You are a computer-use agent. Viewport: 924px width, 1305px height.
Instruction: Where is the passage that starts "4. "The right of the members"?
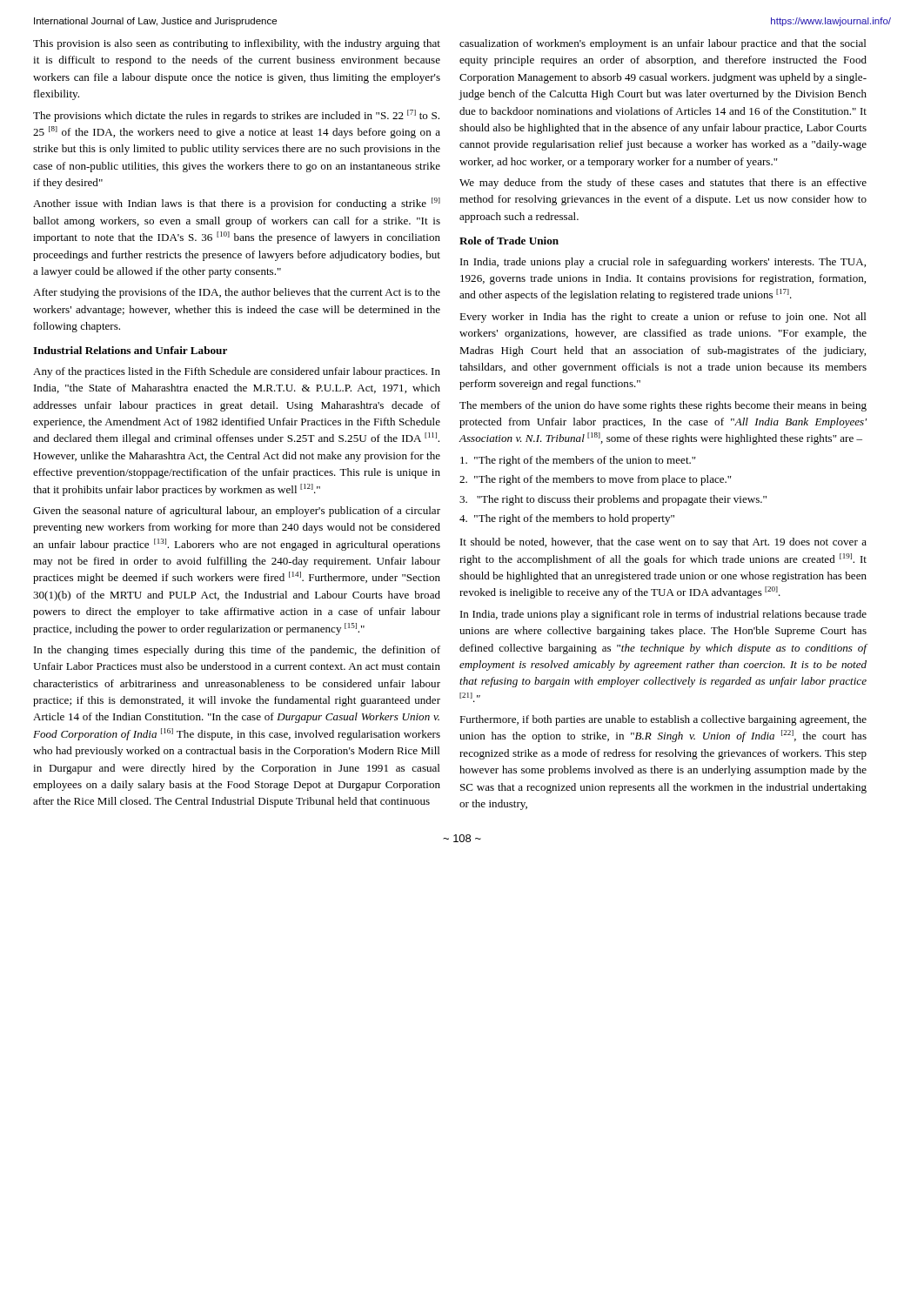pyautogui.click(x=567, y=518)
